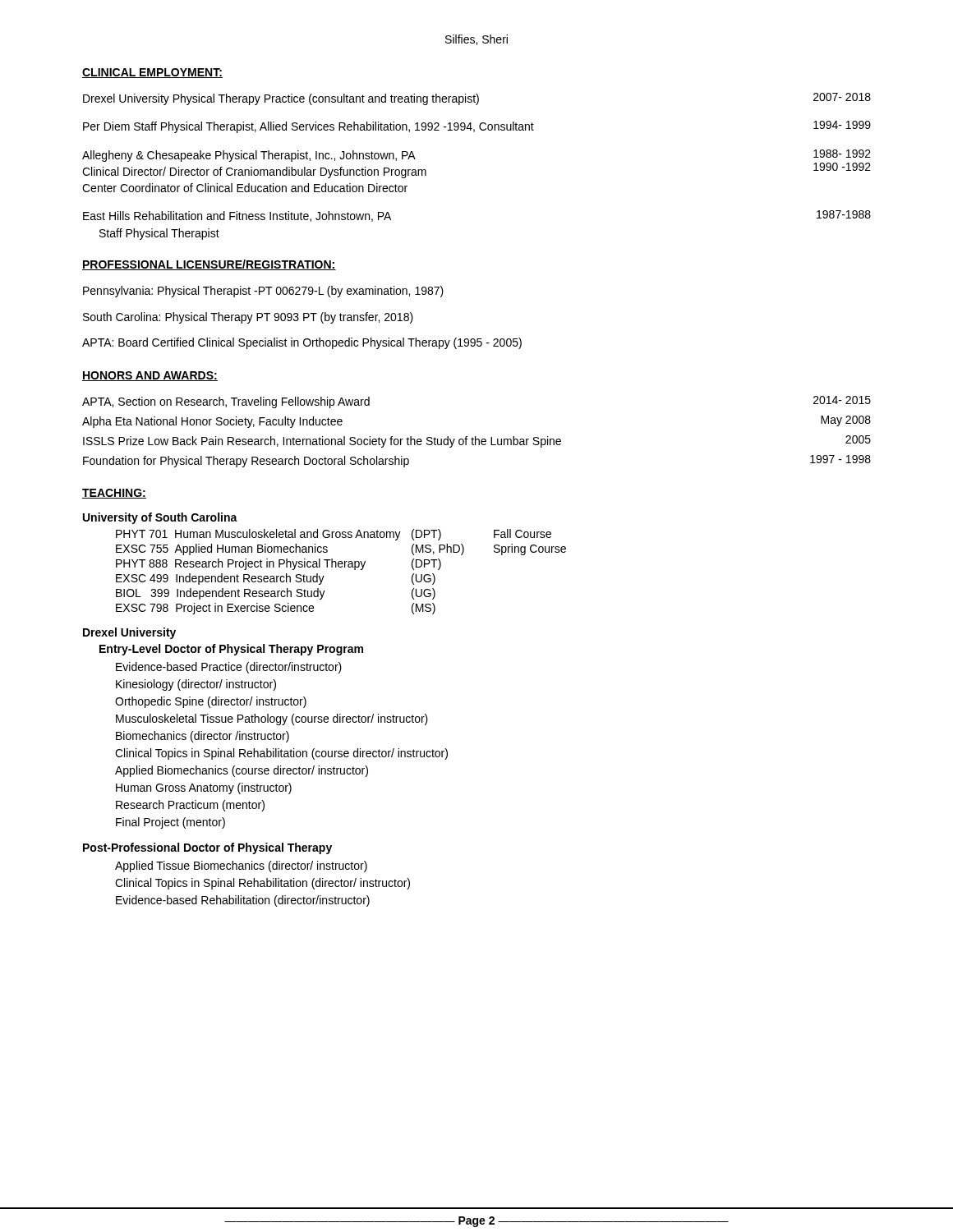Click where it says "HONORS AND AWARDS:"

point(150,375)
